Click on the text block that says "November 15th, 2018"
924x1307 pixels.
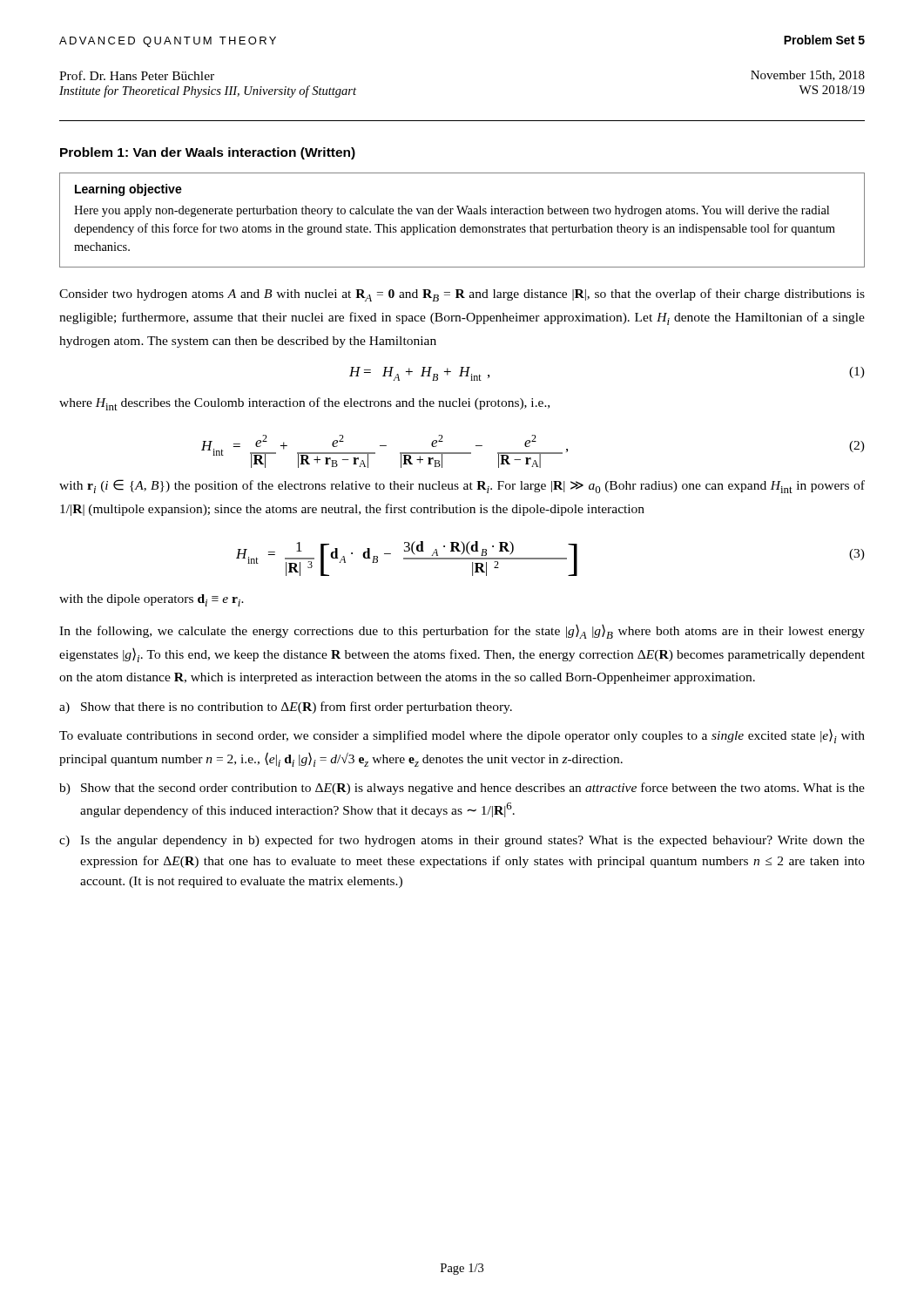[x=808, y=82]
